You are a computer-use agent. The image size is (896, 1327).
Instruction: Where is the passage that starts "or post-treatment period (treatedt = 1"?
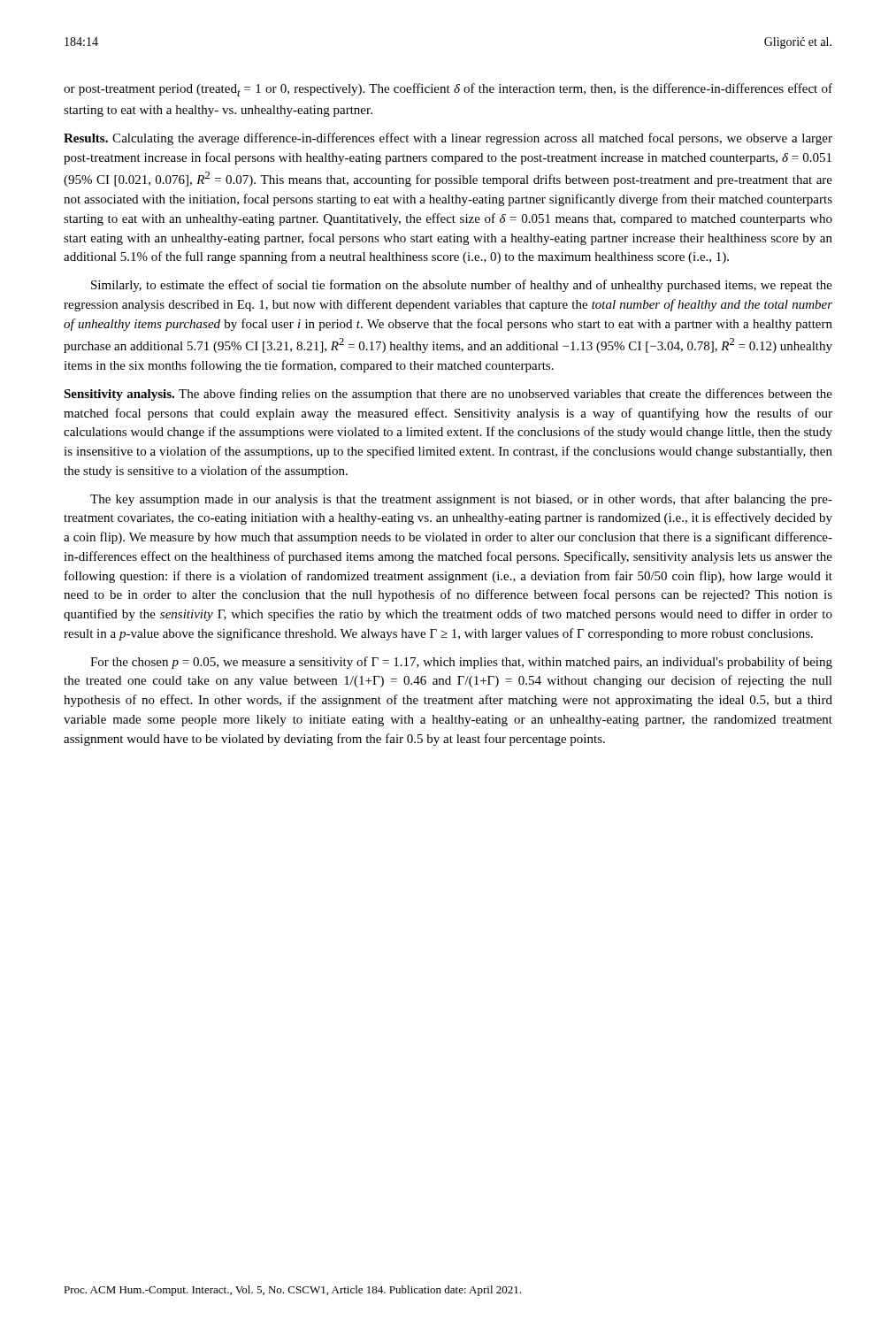tap(448, 100)
